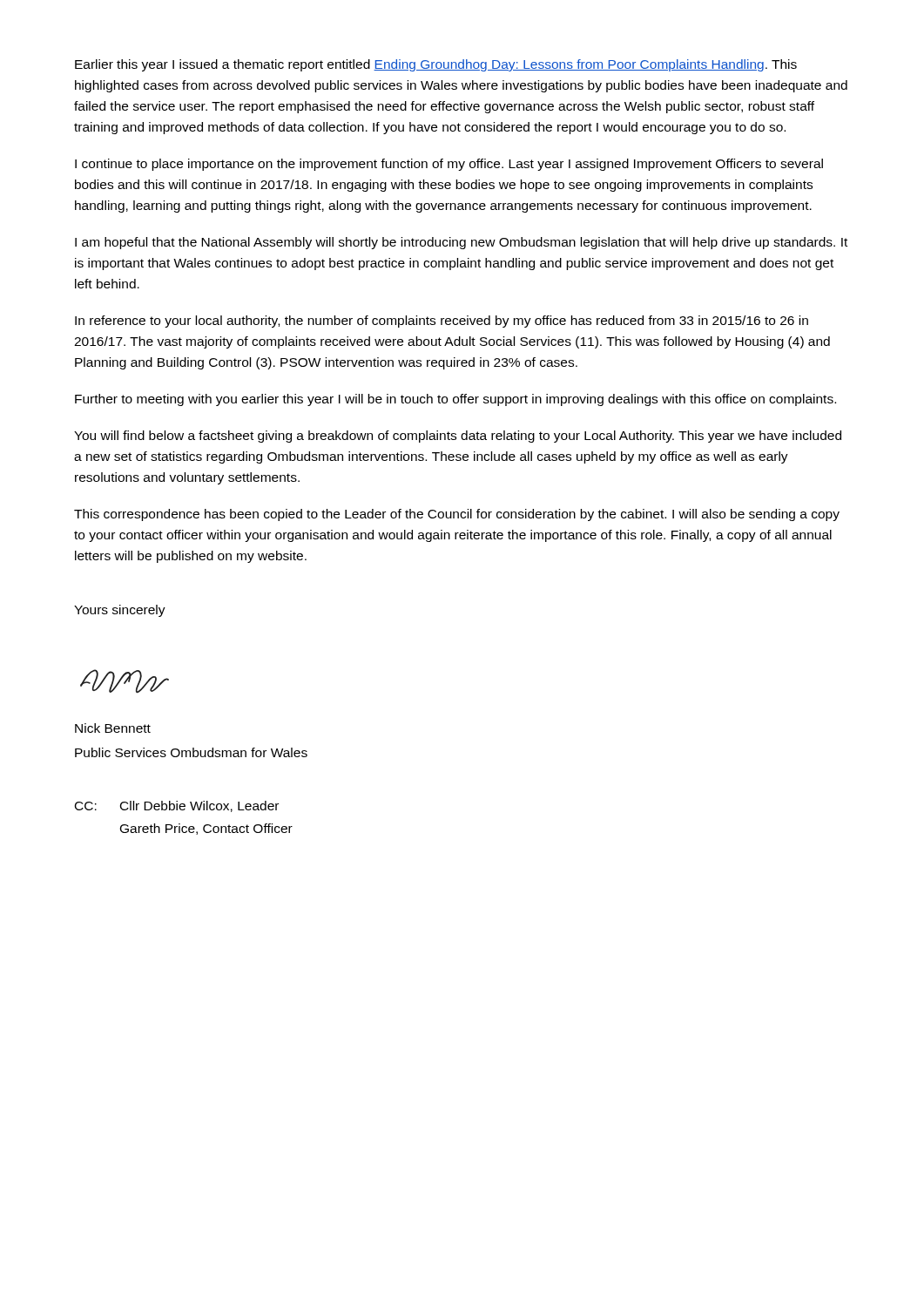Select the element starting "Earlier this year"
This screenshot has width=924, height=1307.
461,95
